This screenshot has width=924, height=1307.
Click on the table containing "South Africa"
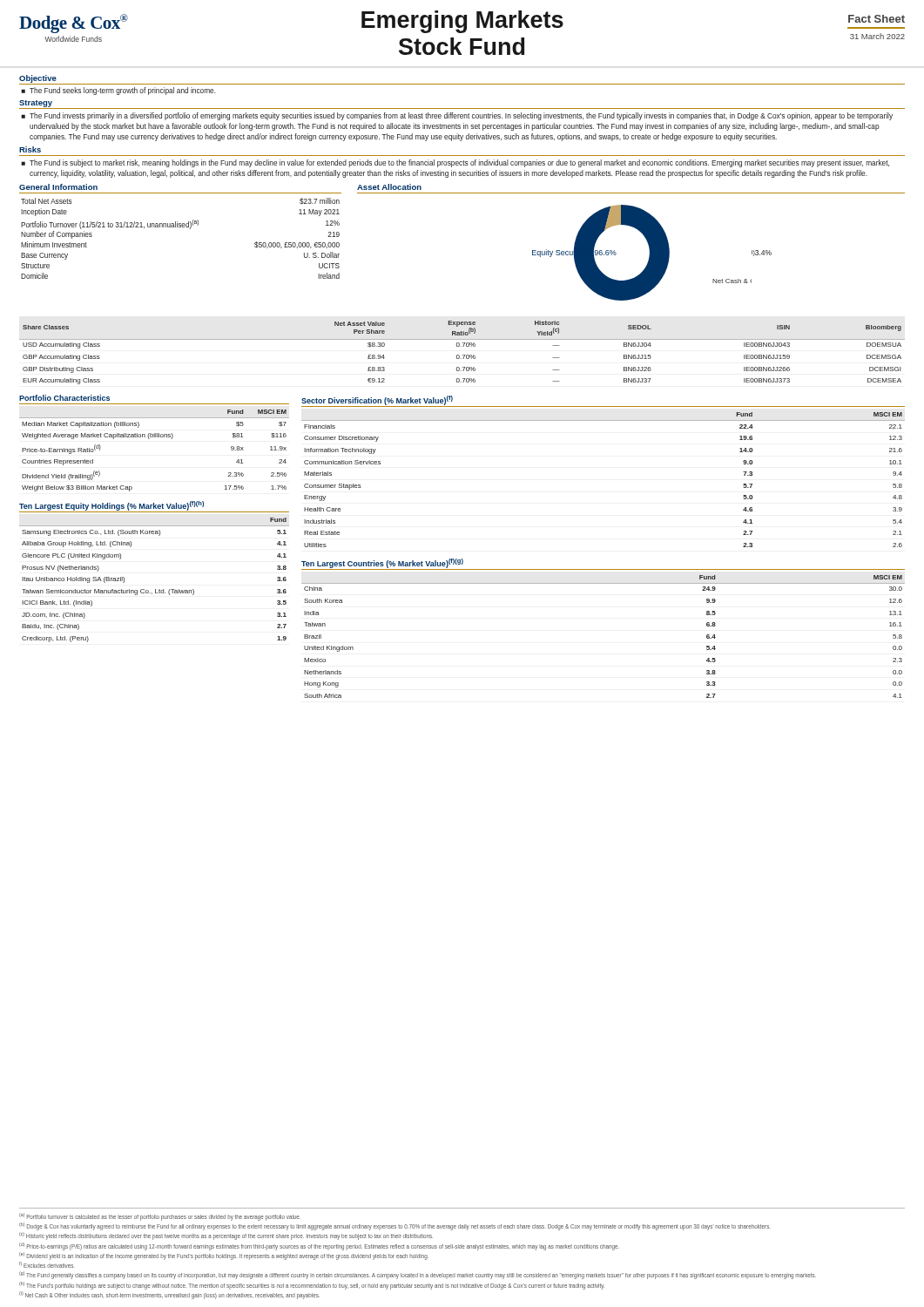coord(603,637)
